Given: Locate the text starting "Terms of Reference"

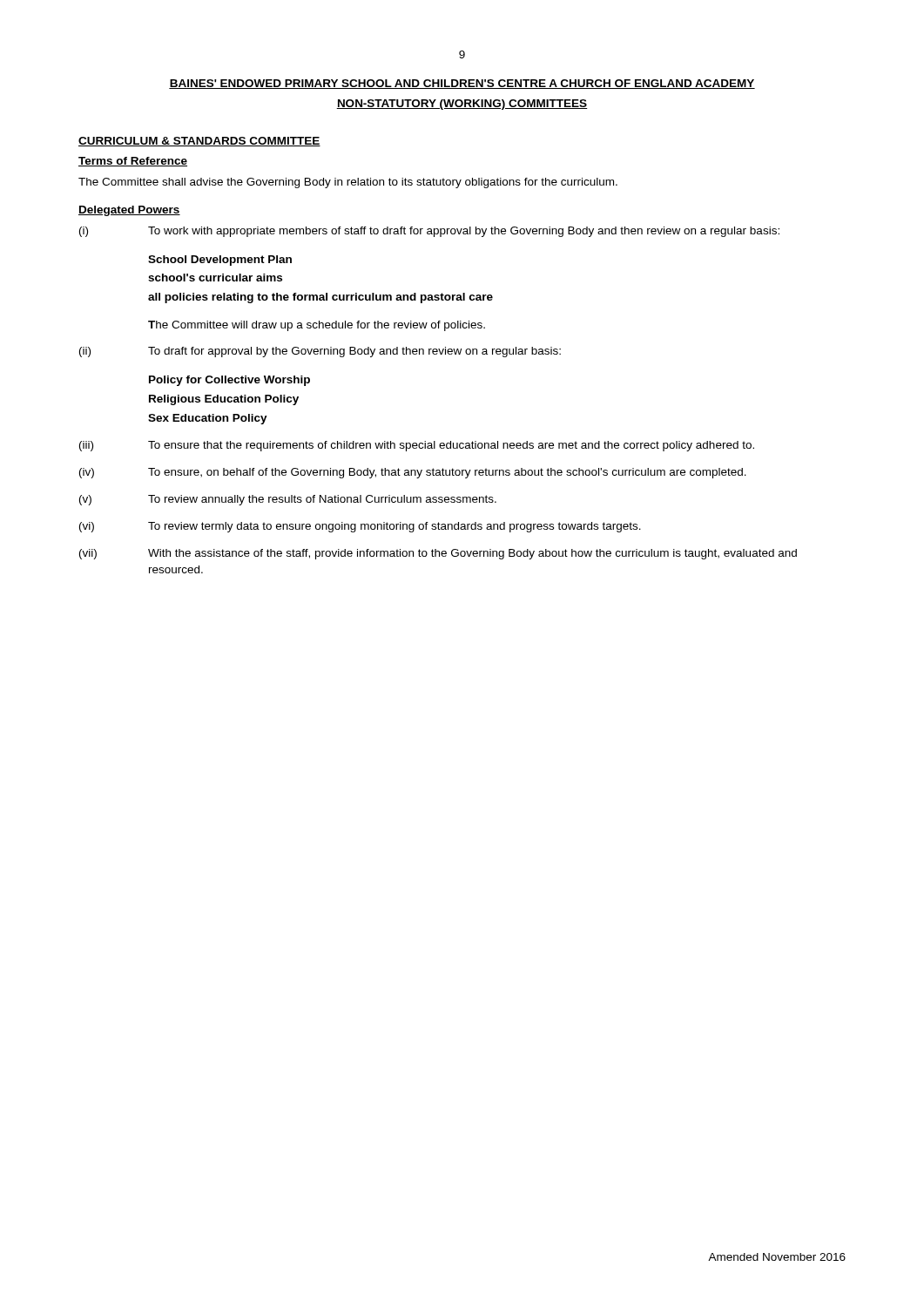Looking at the screenshot, I should [133, 161].
